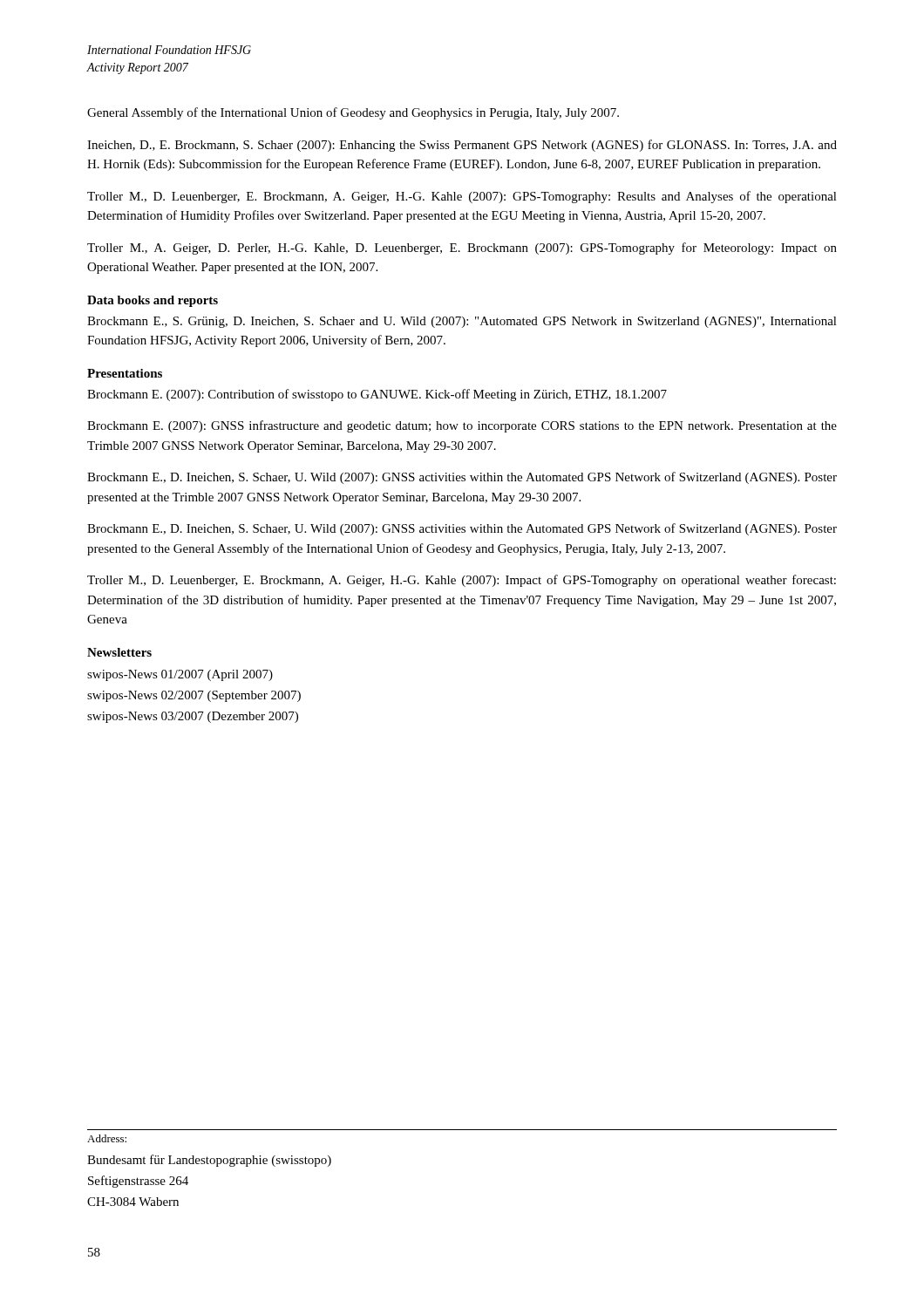Select the text block that says "Ineichen, D., E. Brockmann, S. Schaer (2007):"
The width and height of the screenshot is (924, 1308).
tap(462, 154)
